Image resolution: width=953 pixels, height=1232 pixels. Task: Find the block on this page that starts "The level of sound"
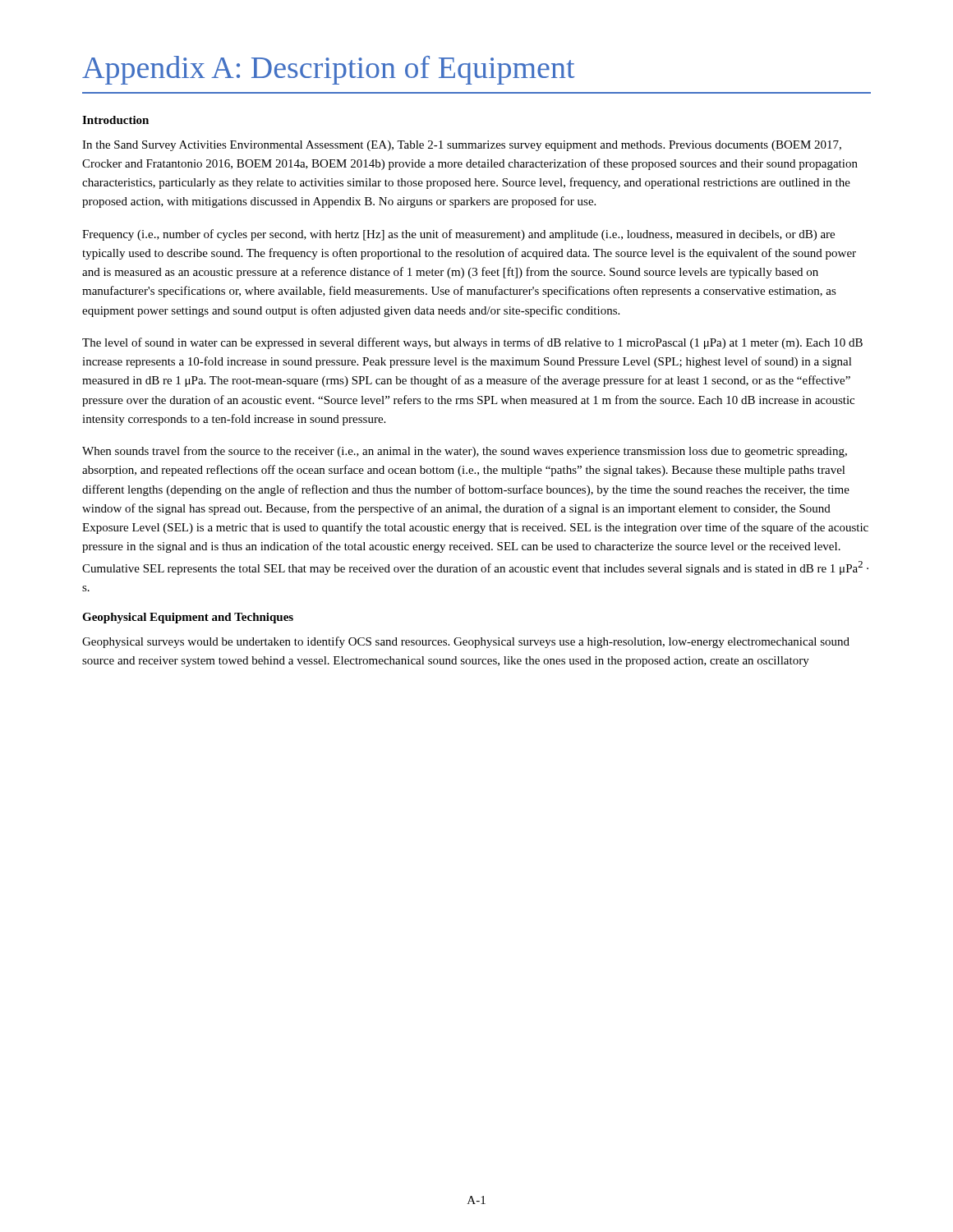(x=476, y=381)
